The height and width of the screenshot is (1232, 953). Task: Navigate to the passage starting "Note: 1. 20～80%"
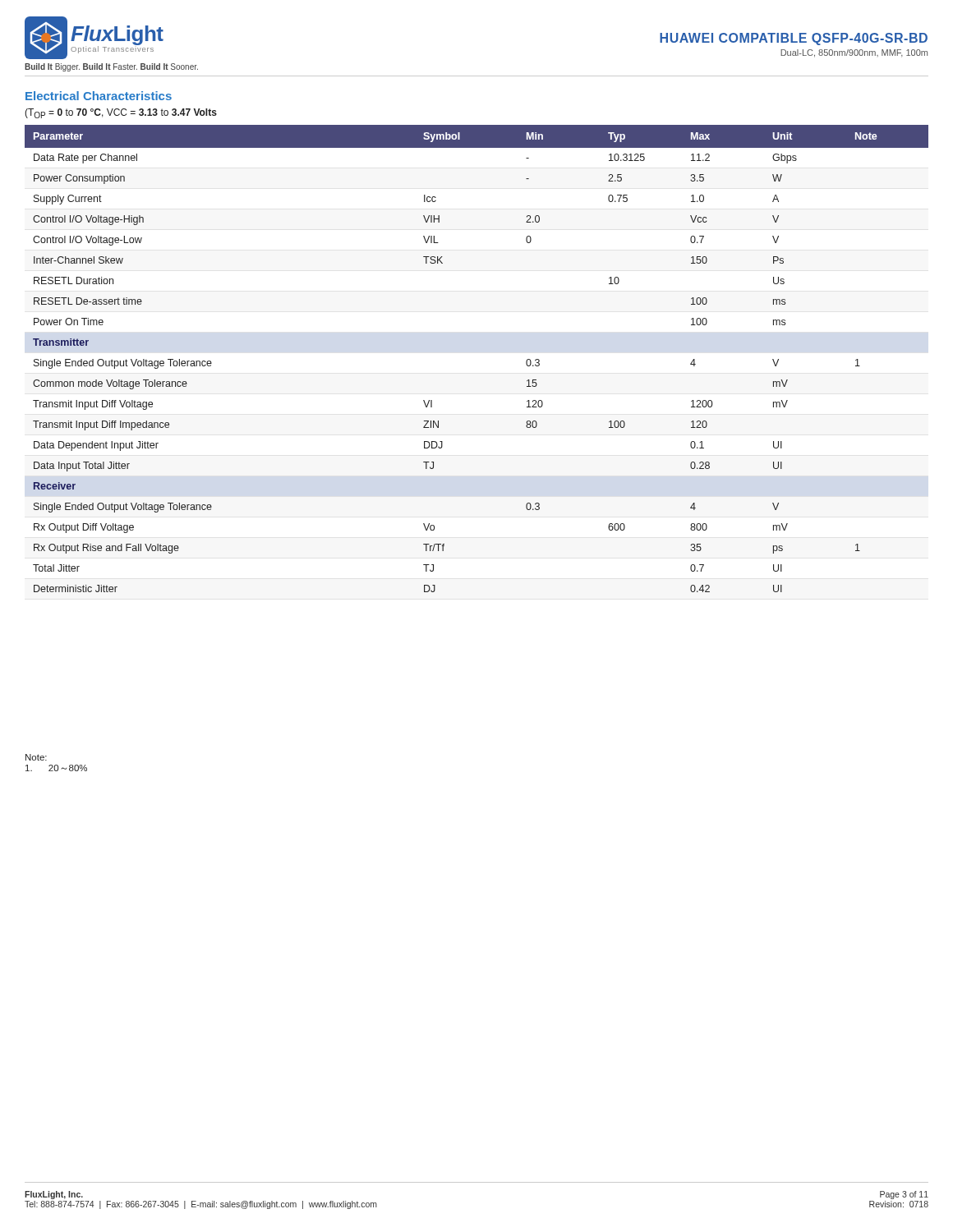pos(56,763)
